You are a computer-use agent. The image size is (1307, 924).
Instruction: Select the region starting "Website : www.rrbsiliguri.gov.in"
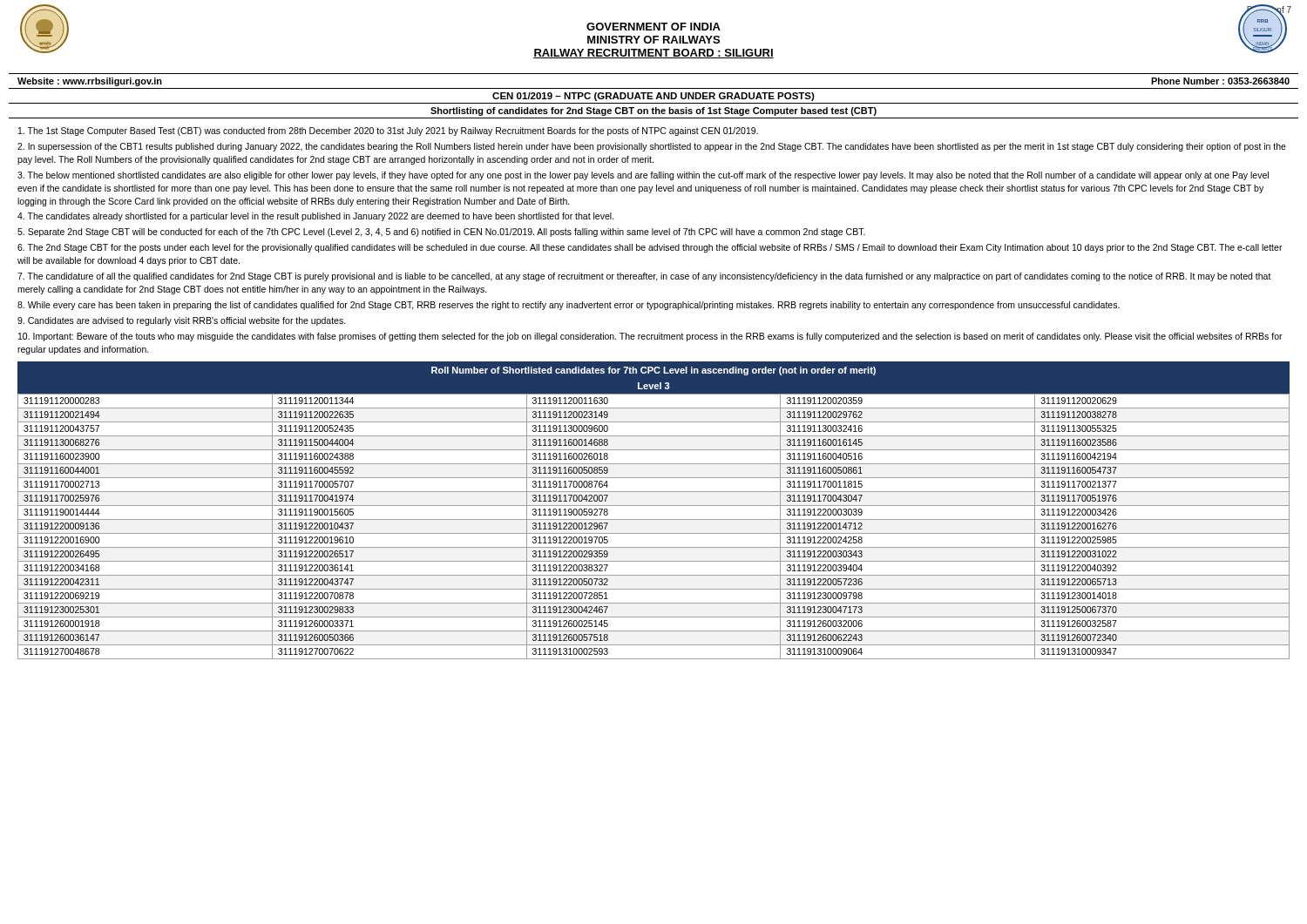tap(90, 81)
